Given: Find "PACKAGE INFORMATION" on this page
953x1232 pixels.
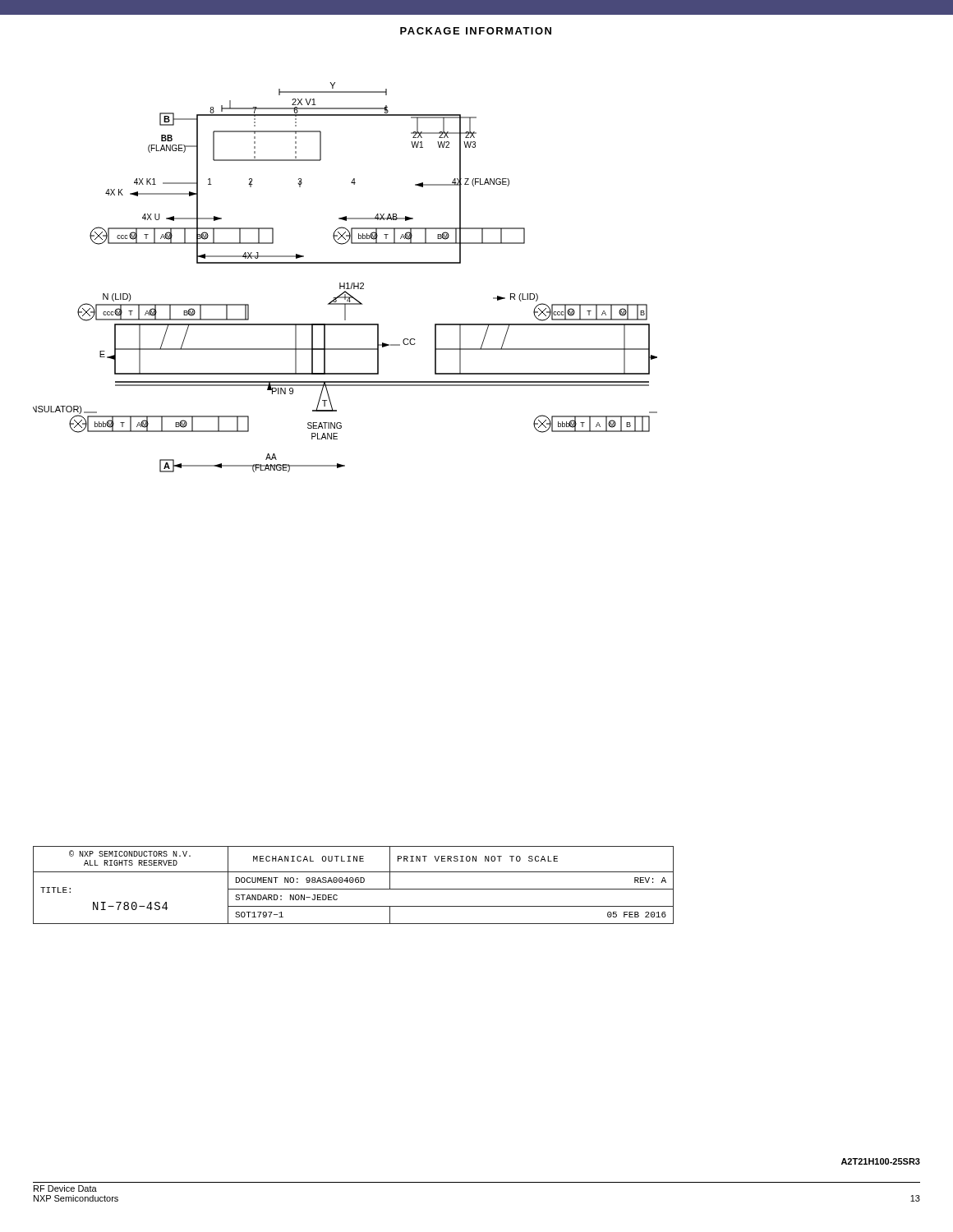Looking at the screenshot, I should (476, 31).
